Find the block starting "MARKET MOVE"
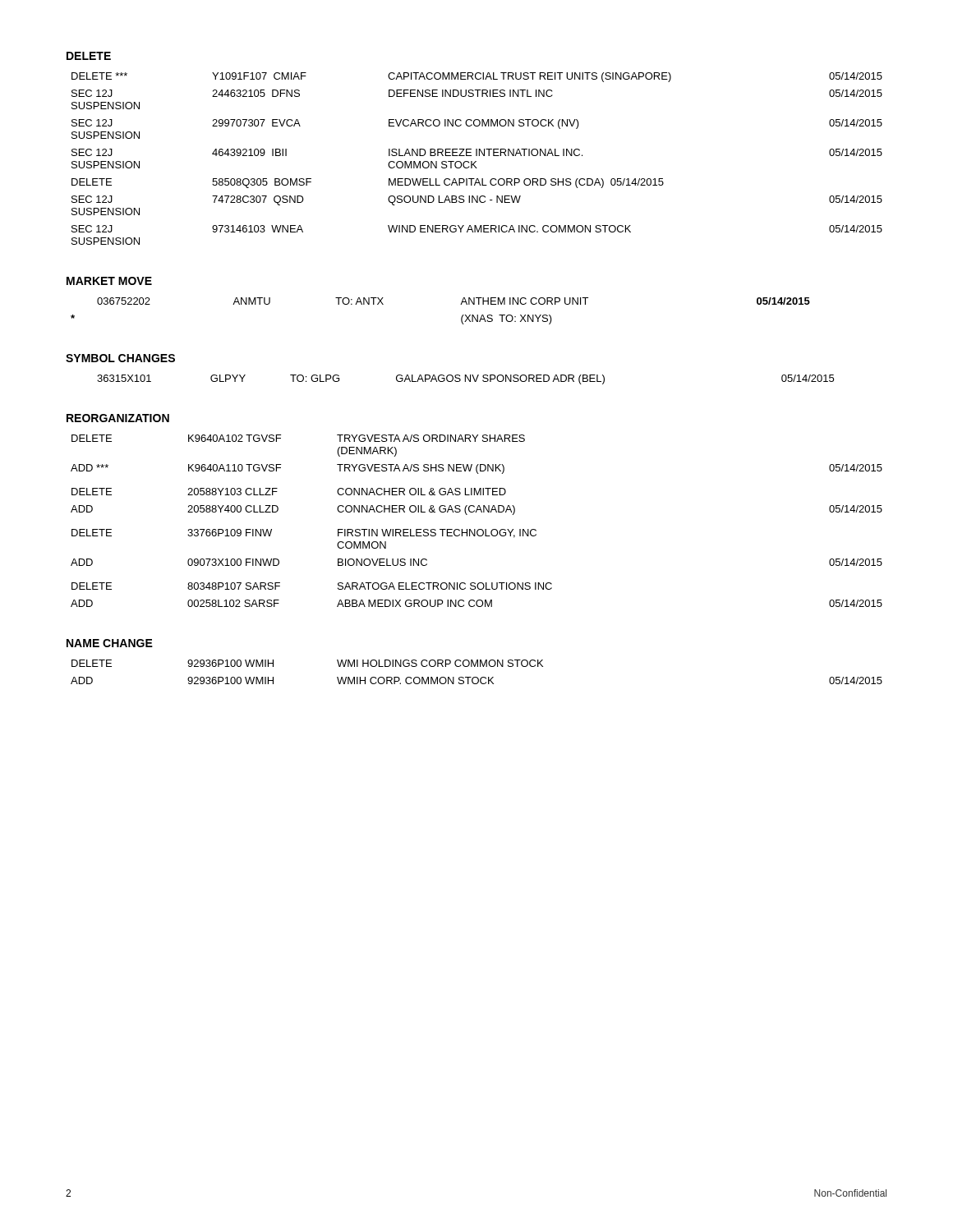Viewport: 953px width, 1232px height. [x=109, y=281]
